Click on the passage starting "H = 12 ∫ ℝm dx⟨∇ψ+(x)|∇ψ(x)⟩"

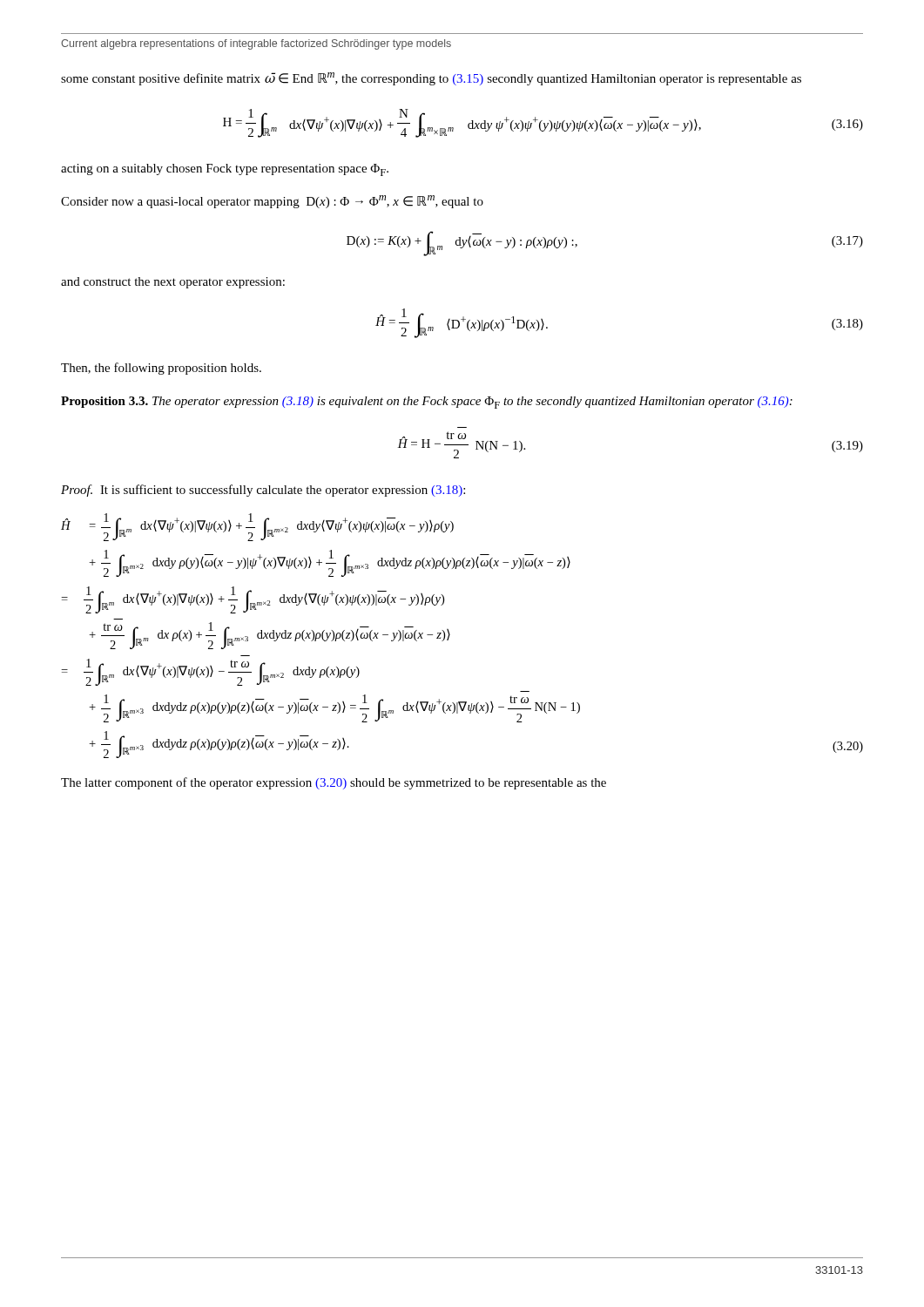pos(543,123)
